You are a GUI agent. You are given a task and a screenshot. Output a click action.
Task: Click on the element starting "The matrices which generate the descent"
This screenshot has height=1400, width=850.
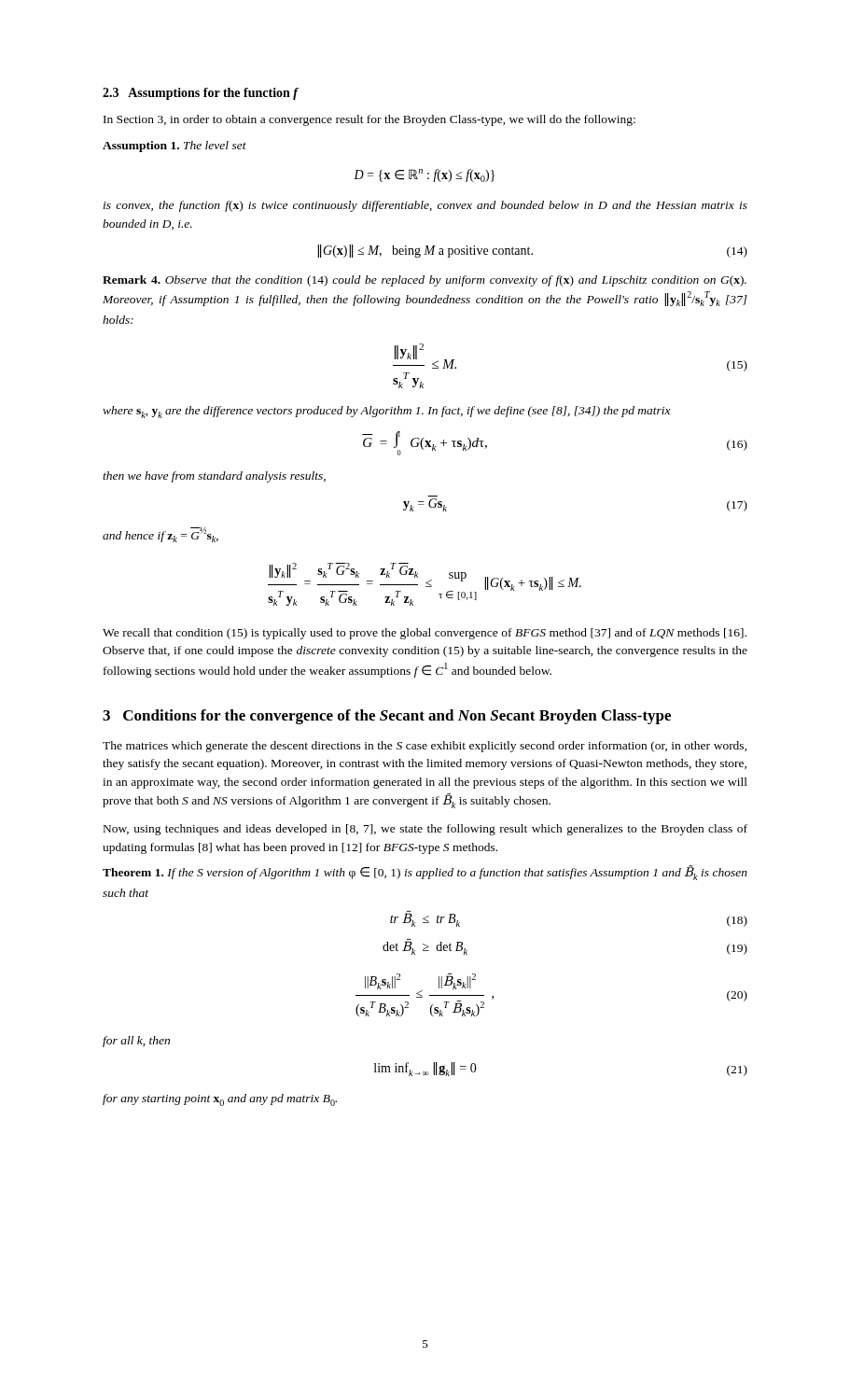pyautogui.click(x=425, y=774)
